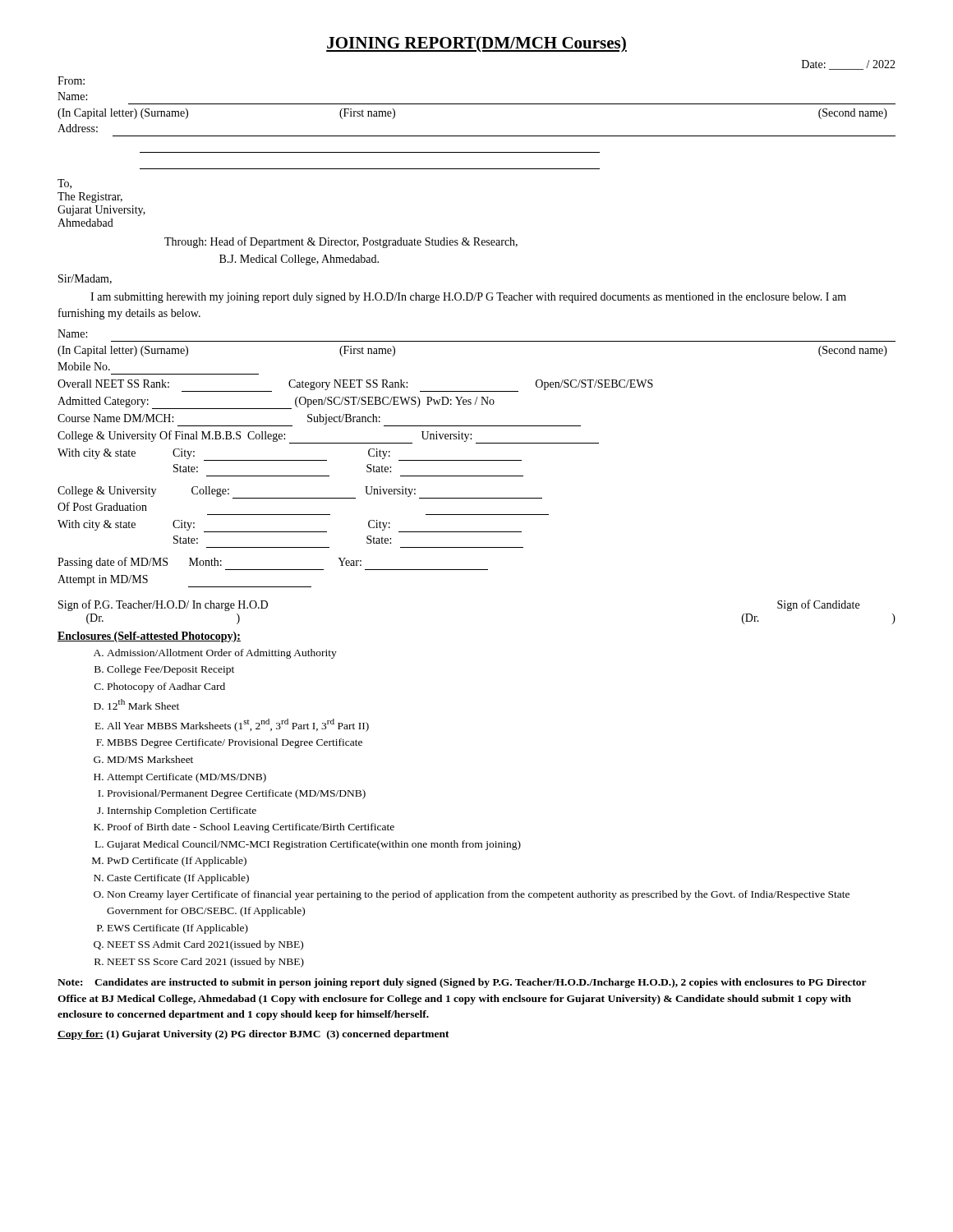Locate the block of text that opens with "Note: Candidates are"
The width and height of the screenshot is (953, 1232).
(x=462, y=998)
